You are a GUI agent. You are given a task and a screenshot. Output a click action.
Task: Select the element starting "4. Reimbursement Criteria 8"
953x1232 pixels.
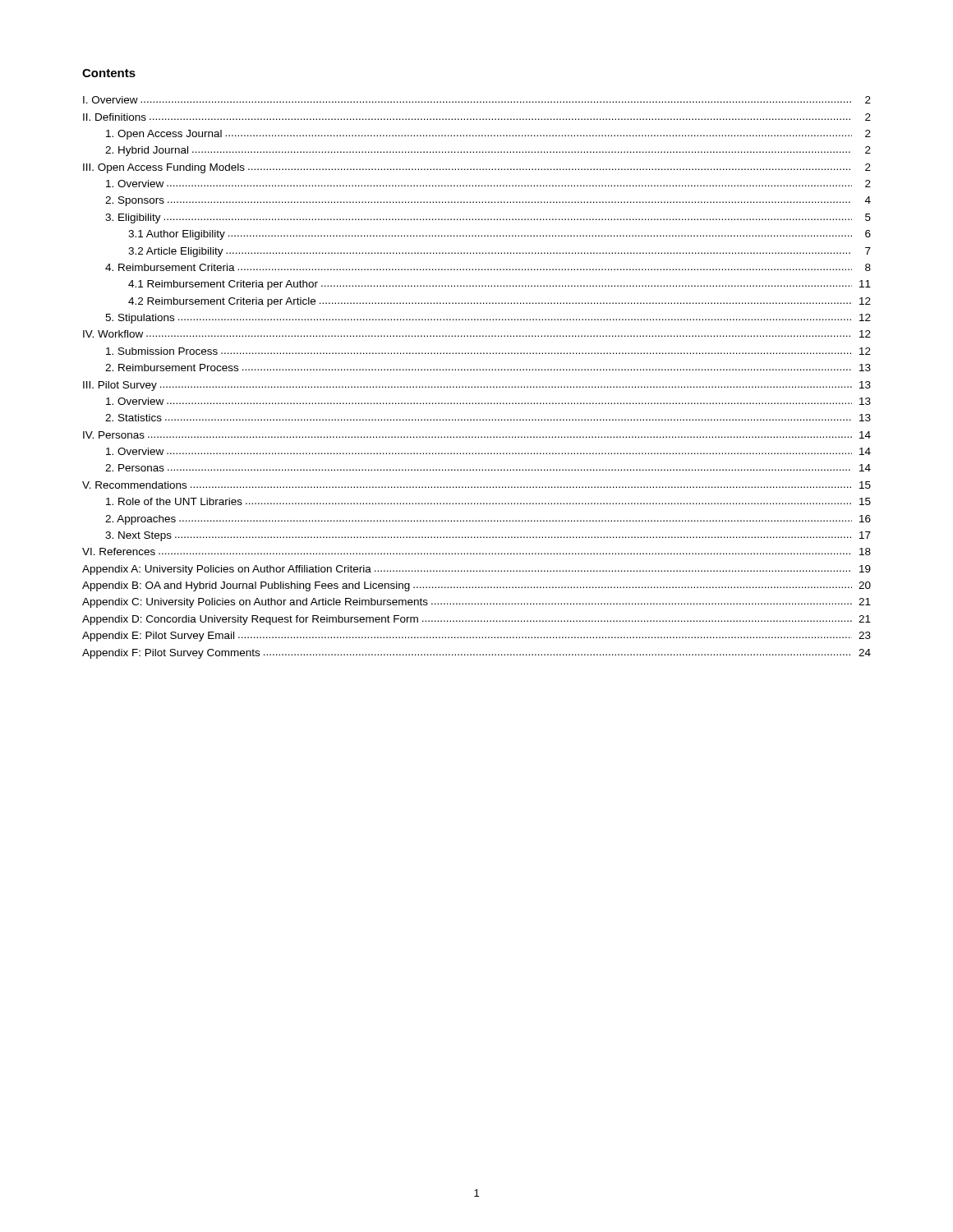coord(476,267)
